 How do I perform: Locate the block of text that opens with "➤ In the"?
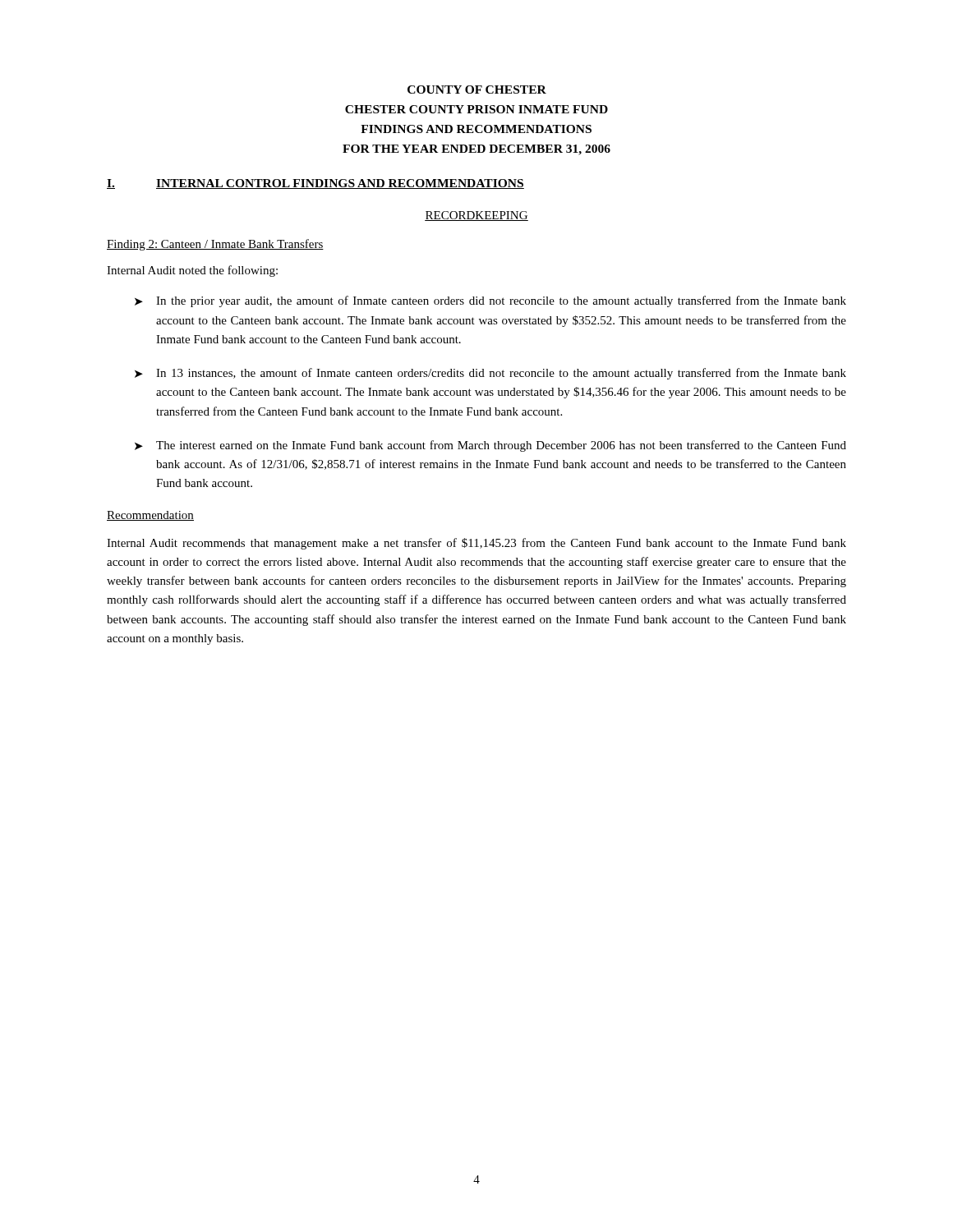[x=490, y=320]
